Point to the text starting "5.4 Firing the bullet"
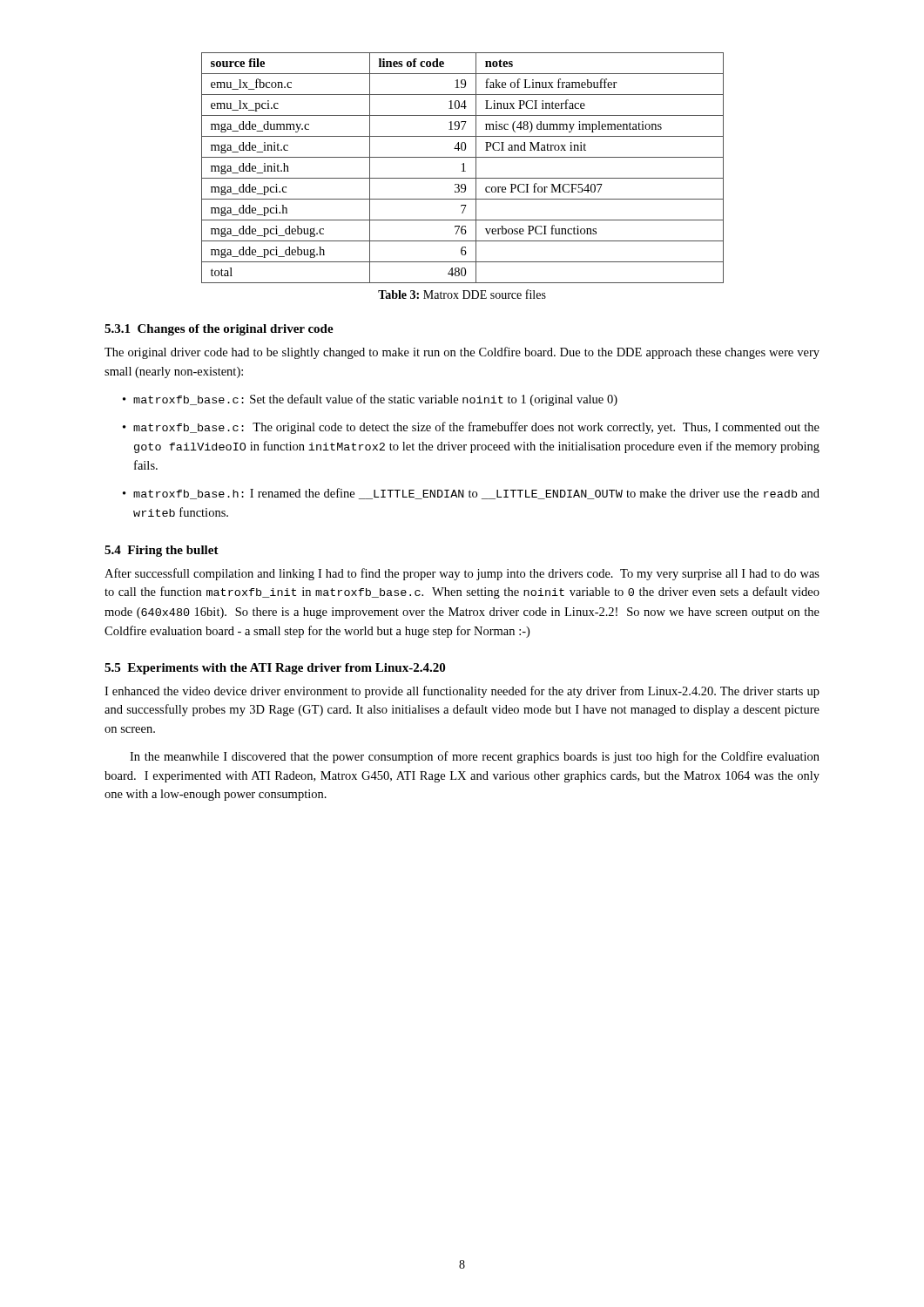This screenshot has width=924, height=1307. [161, 549]
